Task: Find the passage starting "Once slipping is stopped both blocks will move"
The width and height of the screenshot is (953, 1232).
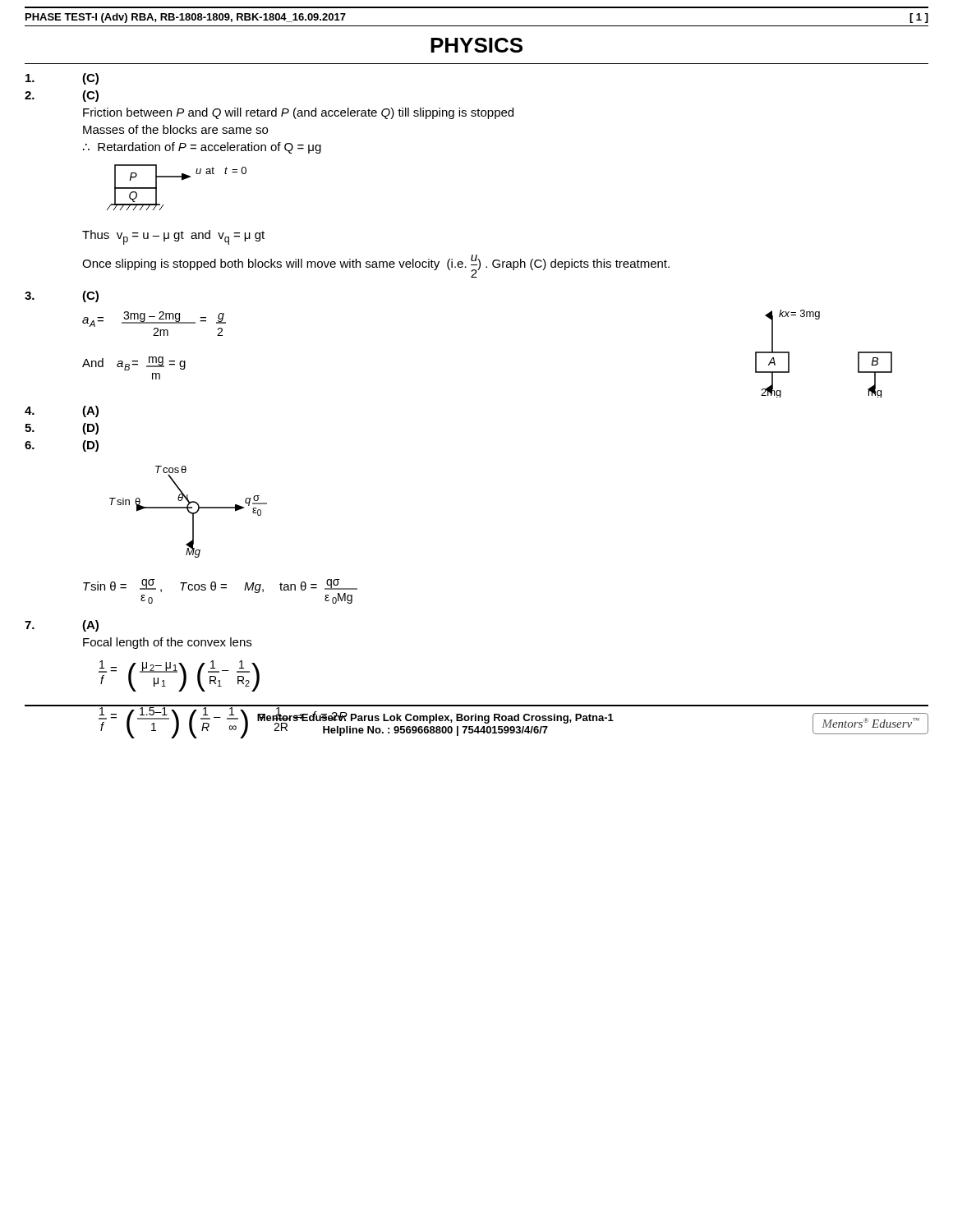Action: pyautogui.click(x=376, y=265)
